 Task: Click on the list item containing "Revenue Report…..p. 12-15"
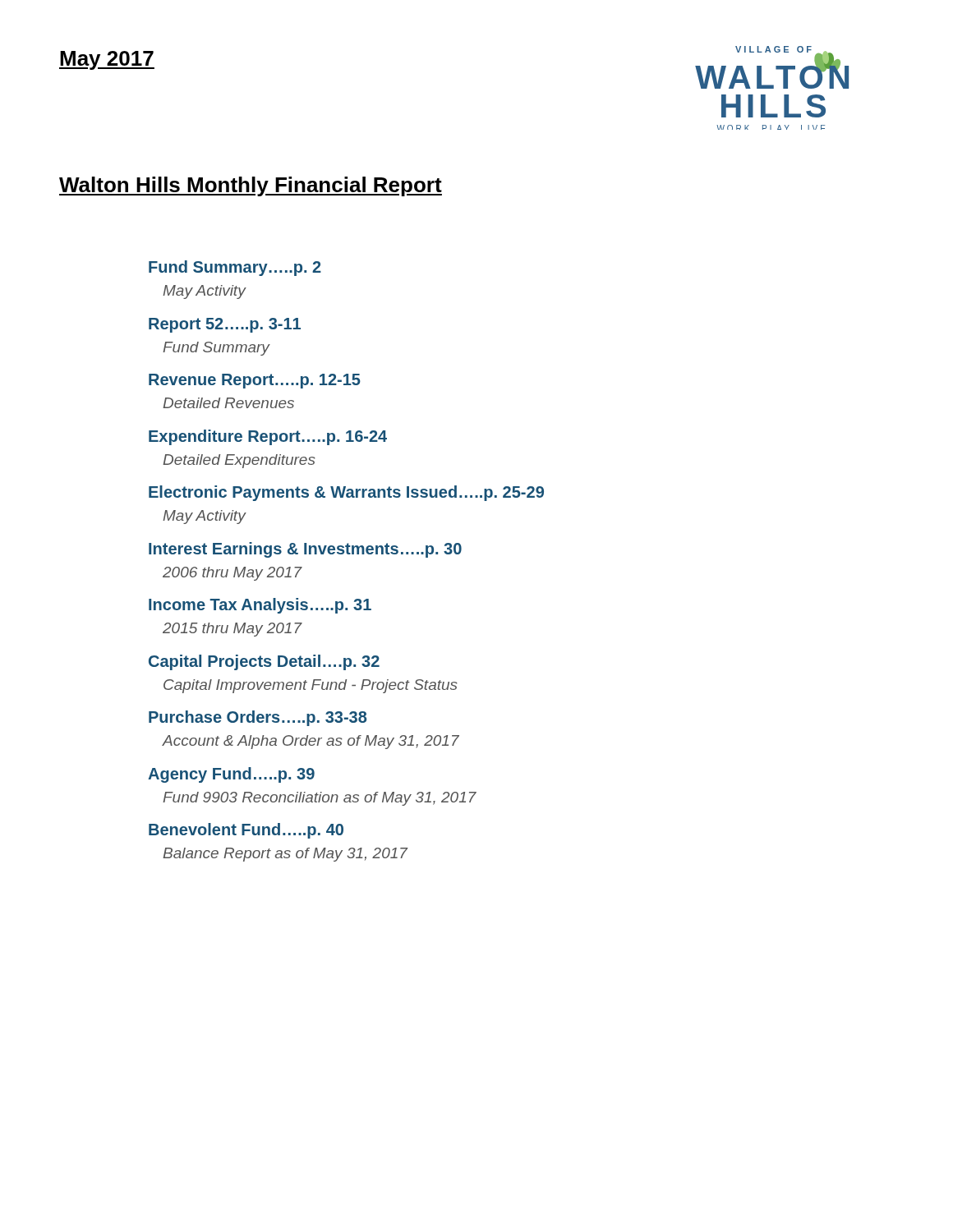point(346,391)
